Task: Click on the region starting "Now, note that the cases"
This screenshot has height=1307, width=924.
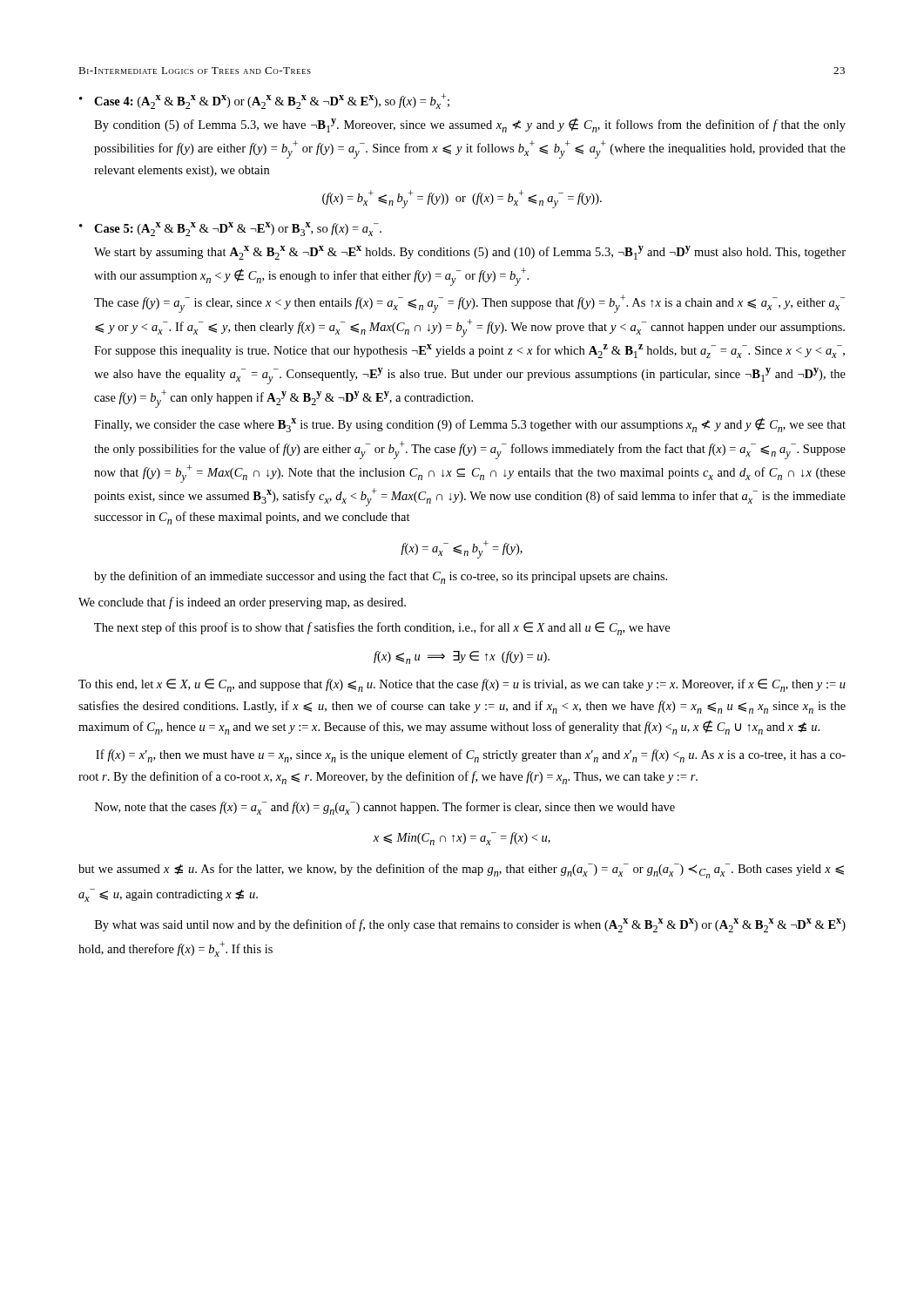Action: point(377,807)
